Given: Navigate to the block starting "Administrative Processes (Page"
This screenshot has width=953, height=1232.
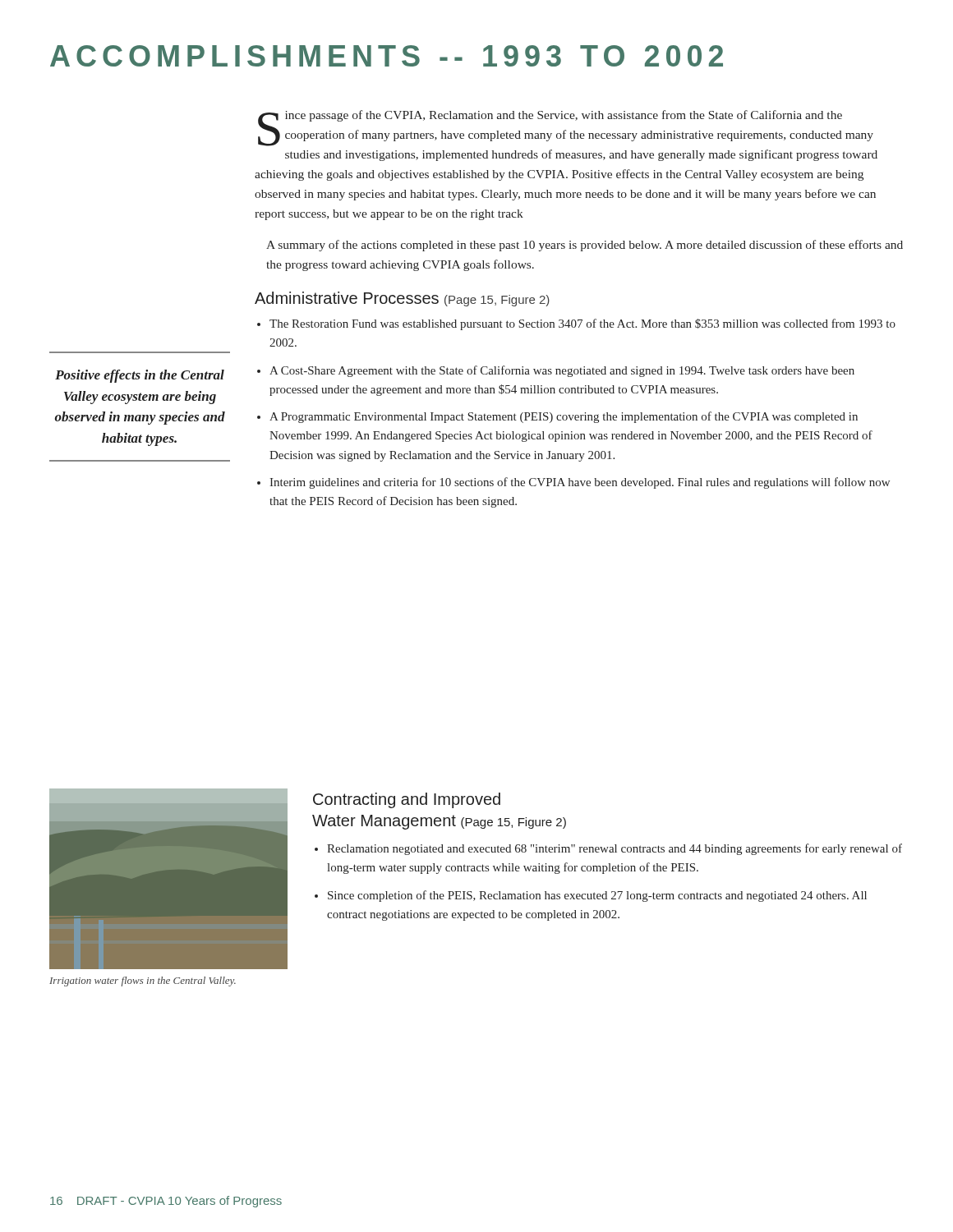Looking at the screenshot, I should pyautogui.click(x=402, y=298).
